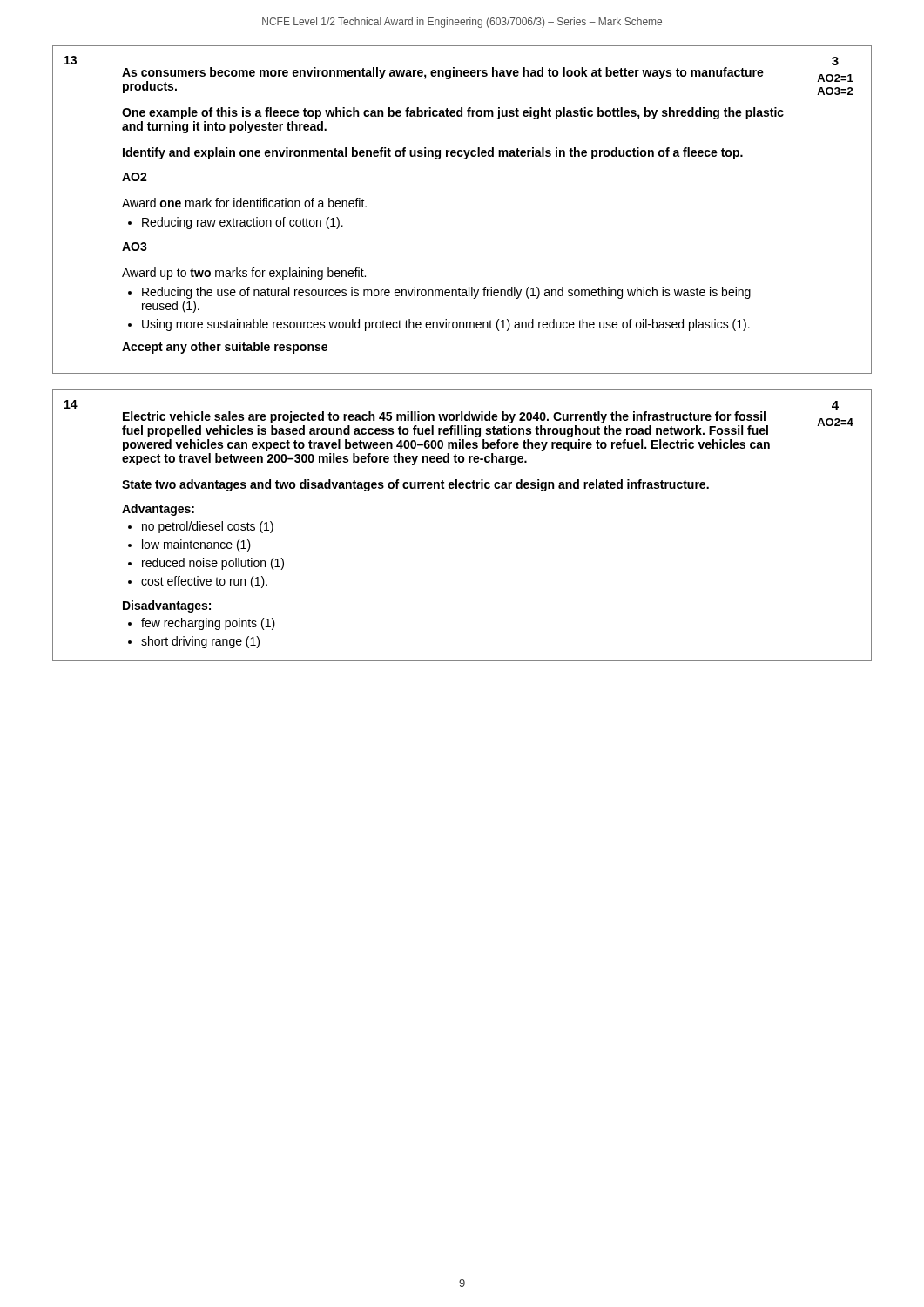Click on the table containing "14 Electric vehicle sales"

462,525
